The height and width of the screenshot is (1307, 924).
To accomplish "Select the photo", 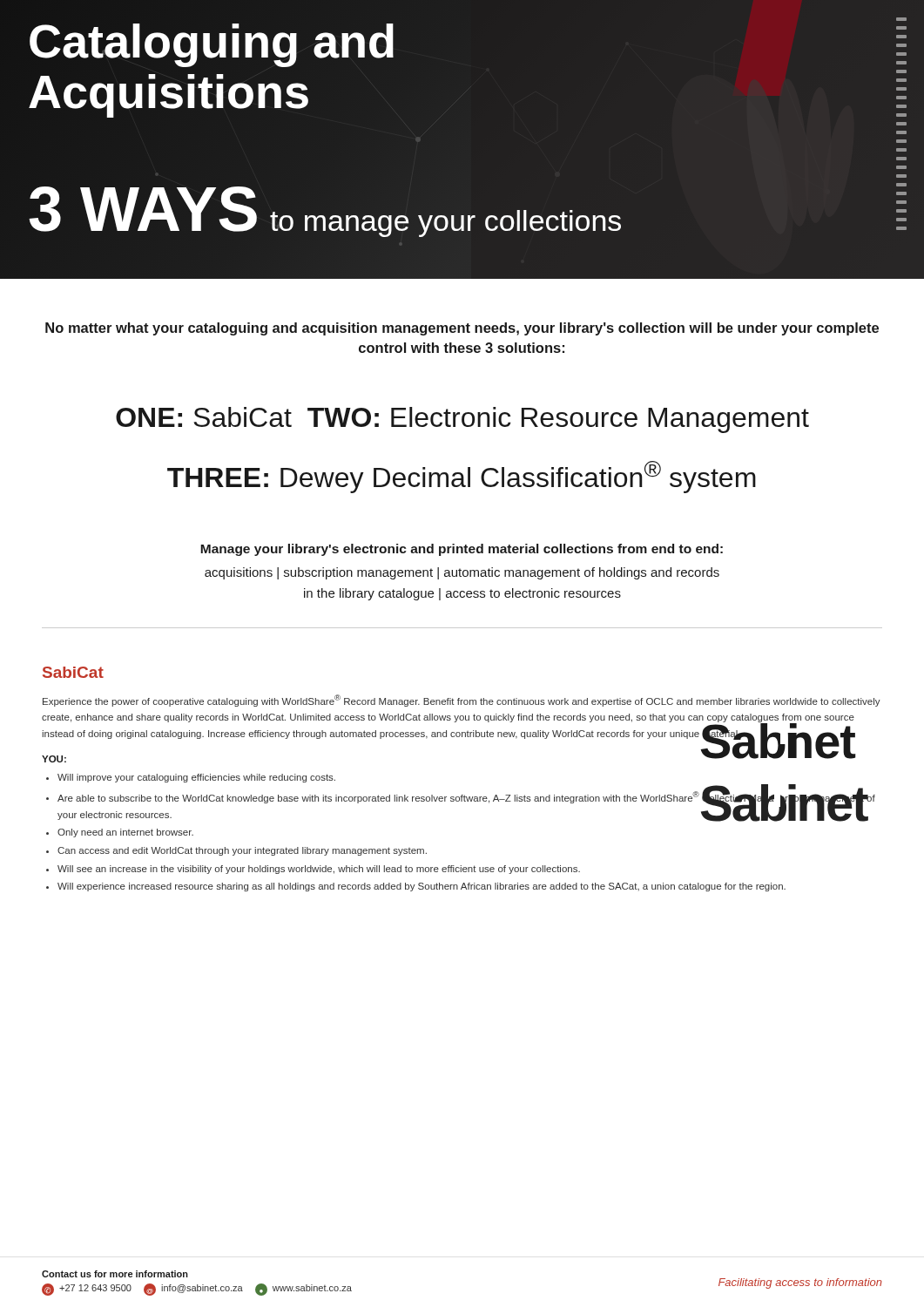I will [x=462, y=139].
